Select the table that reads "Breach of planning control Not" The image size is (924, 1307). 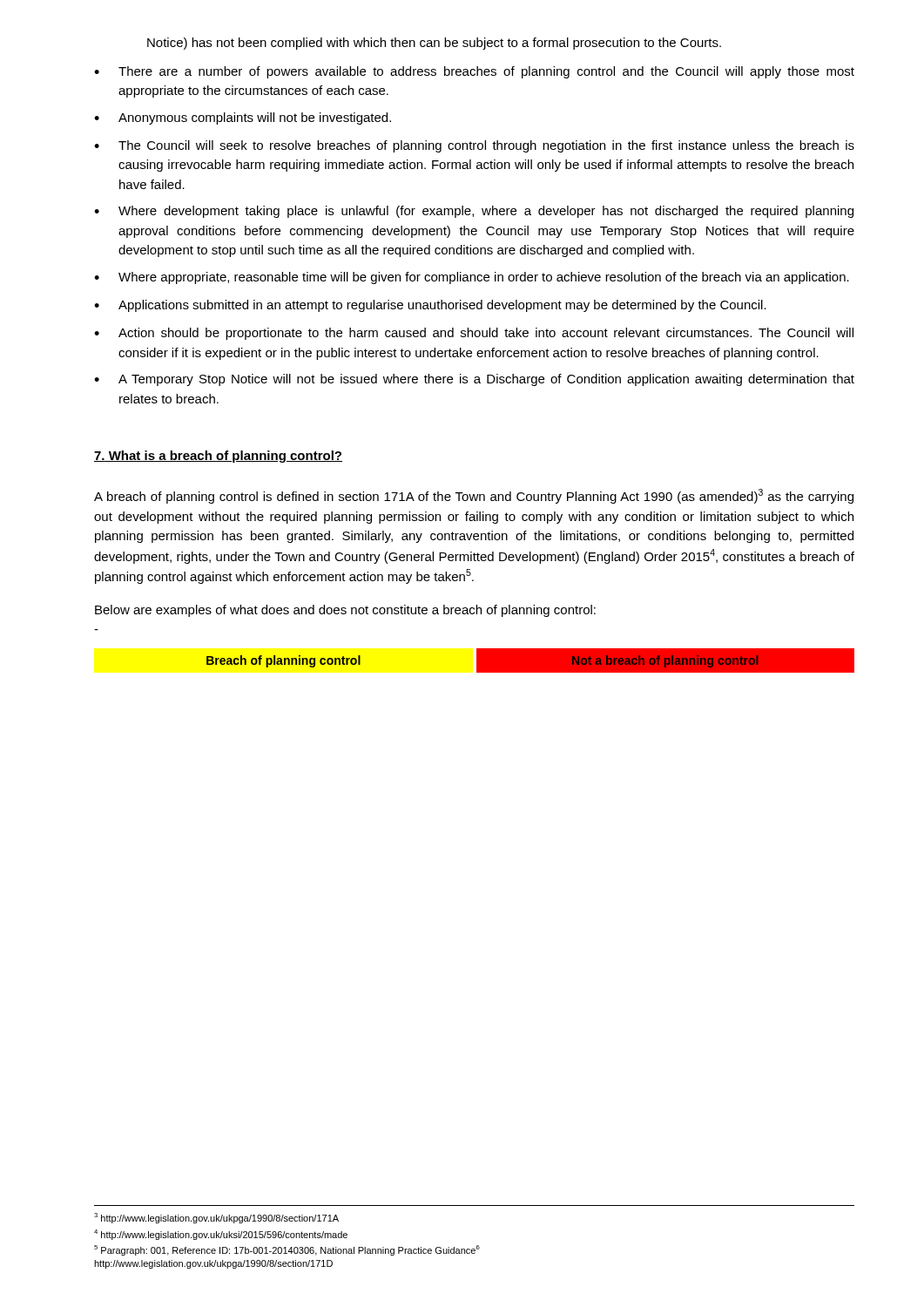pos(474,660)
